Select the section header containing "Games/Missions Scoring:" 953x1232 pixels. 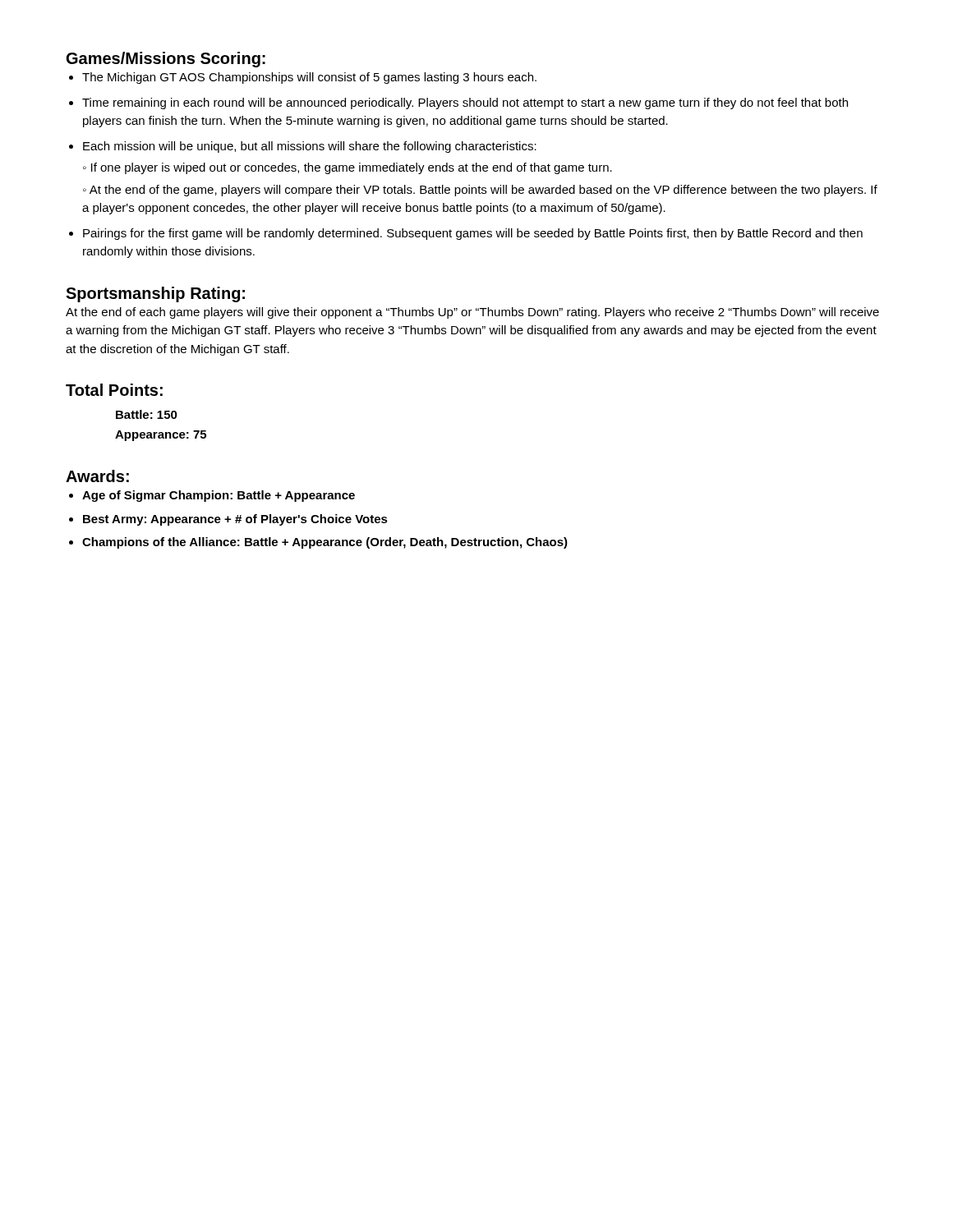(166, 58)
